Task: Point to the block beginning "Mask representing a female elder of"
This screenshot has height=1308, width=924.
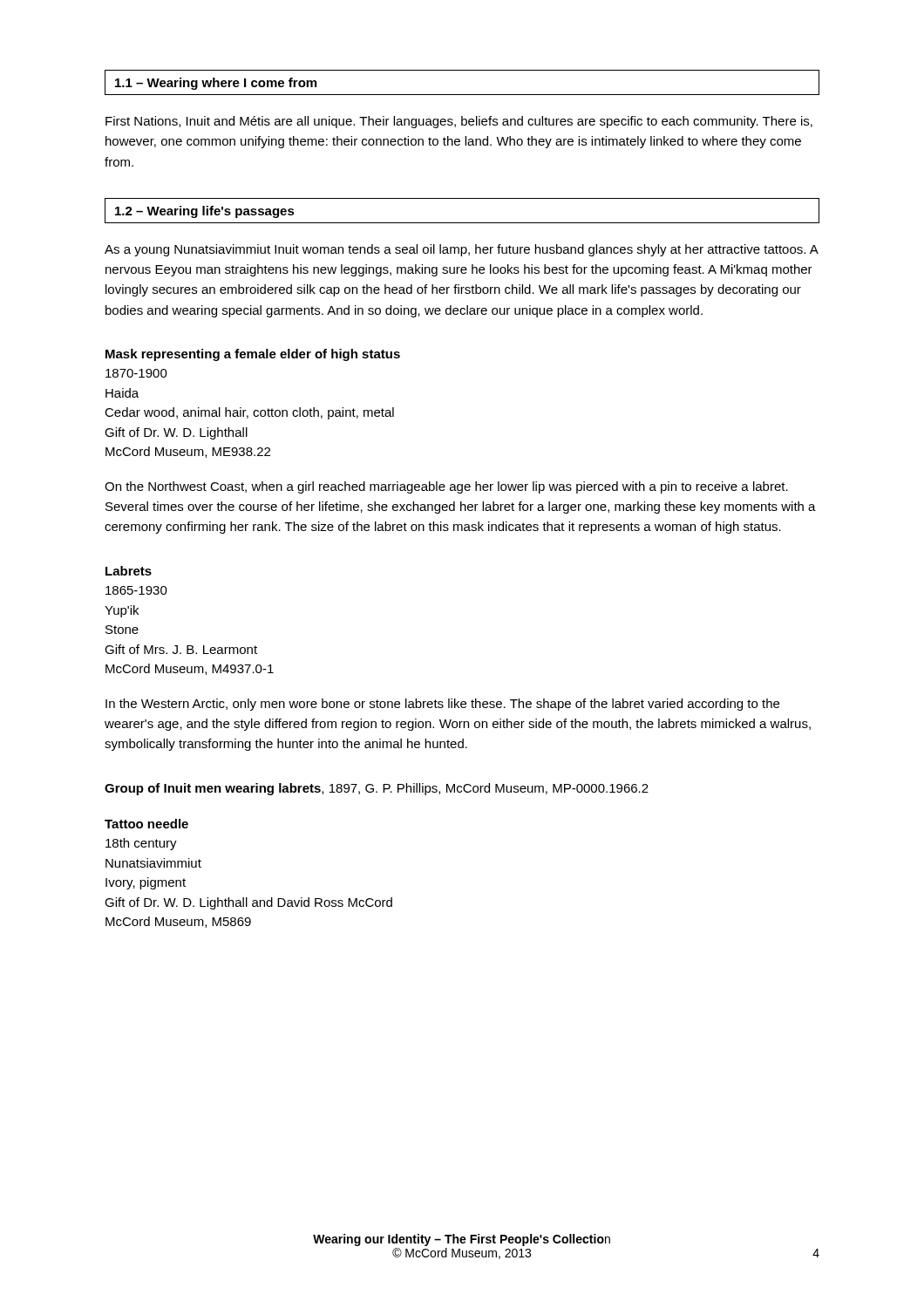Action: pos(252,402)
